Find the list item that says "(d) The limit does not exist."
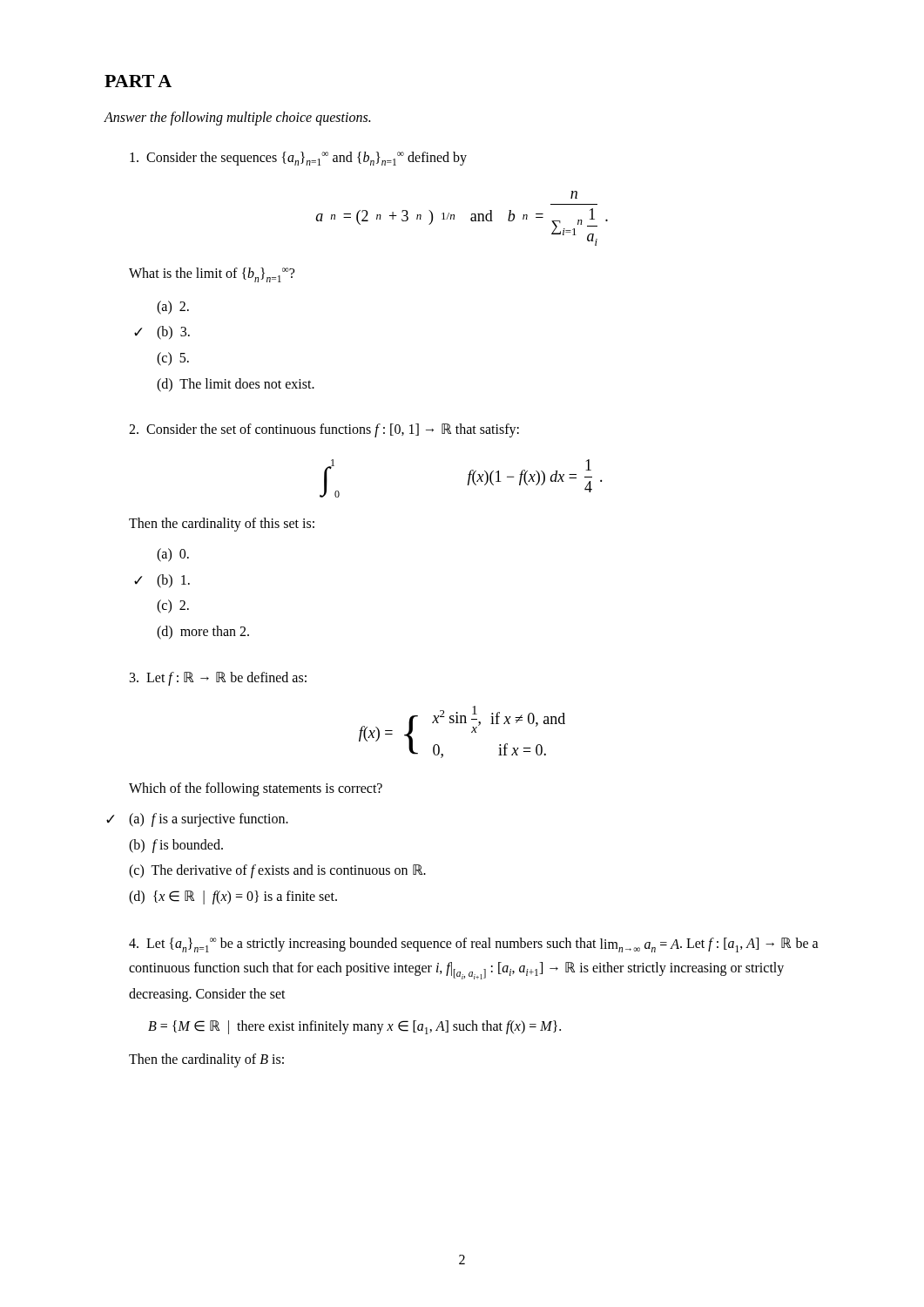The width and height of the screenshot is (924, 1307). click(236, 384)
